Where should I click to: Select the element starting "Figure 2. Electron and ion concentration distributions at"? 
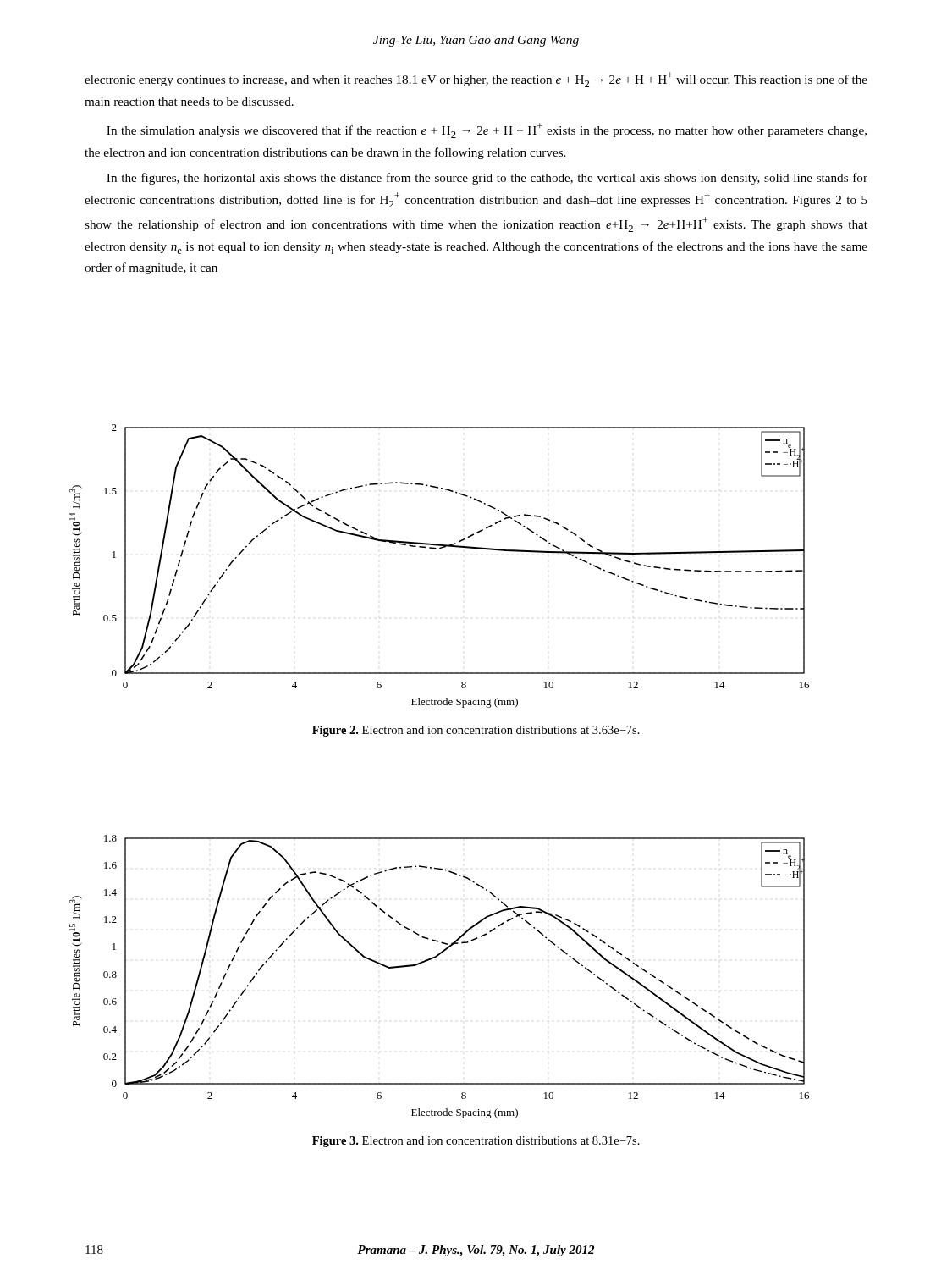pyautogui.click(x=476, y=730)
